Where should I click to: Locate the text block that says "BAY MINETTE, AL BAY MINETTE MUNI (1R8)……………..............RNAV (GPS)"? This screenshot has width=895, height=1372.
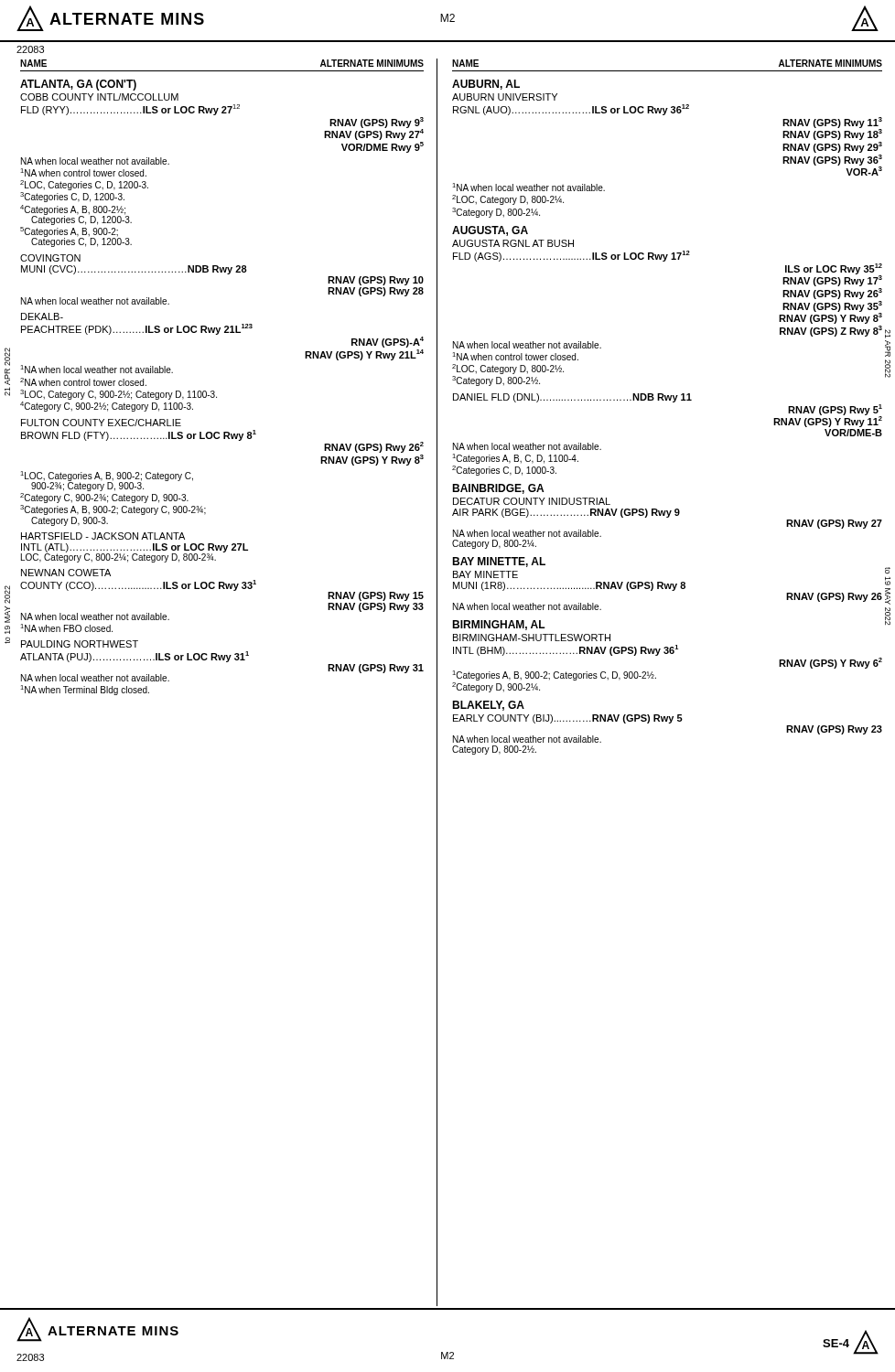coord(667,584)
